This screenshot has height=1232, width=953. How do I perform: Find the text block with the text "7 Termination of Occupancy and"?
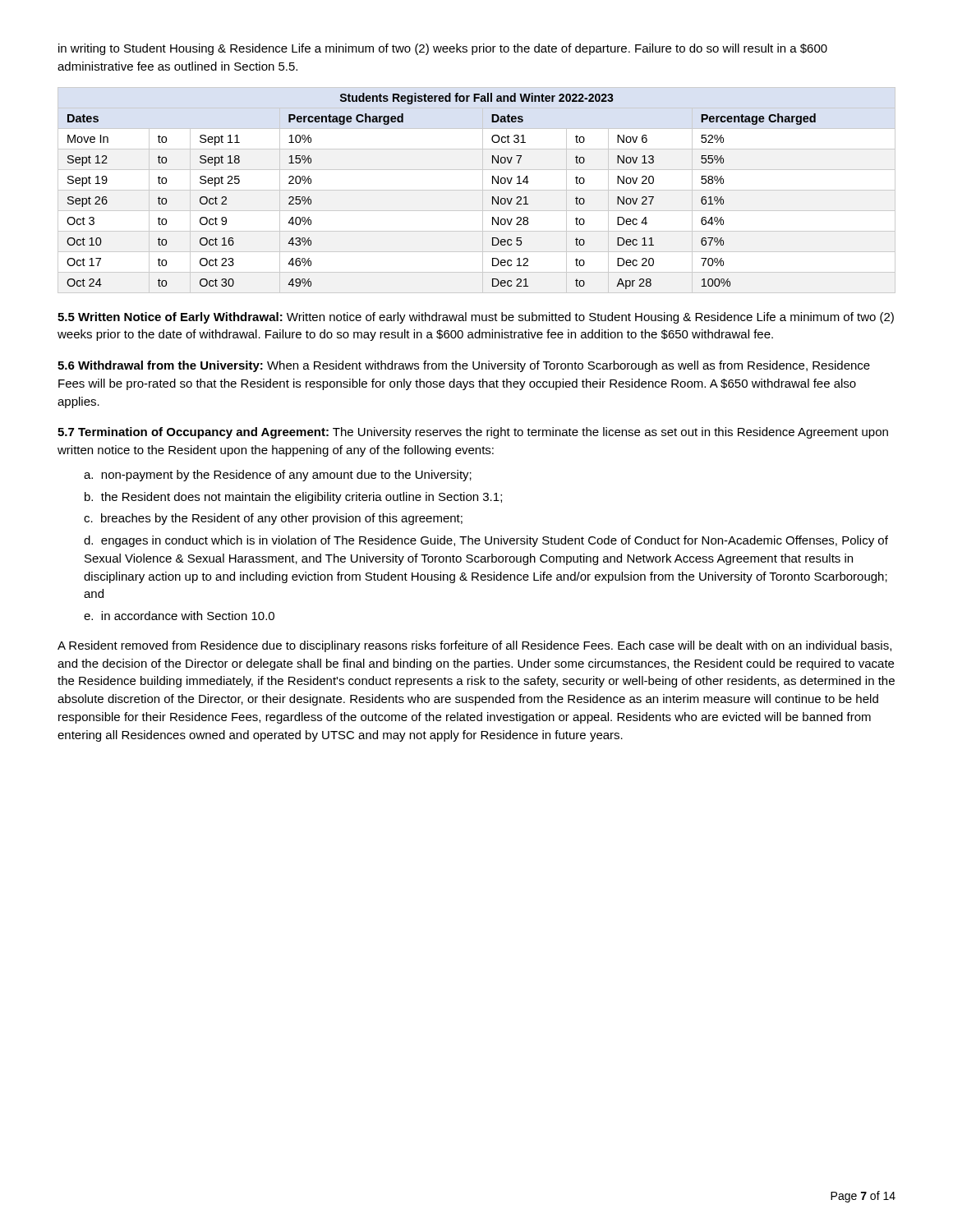click(x=473, y=441)
